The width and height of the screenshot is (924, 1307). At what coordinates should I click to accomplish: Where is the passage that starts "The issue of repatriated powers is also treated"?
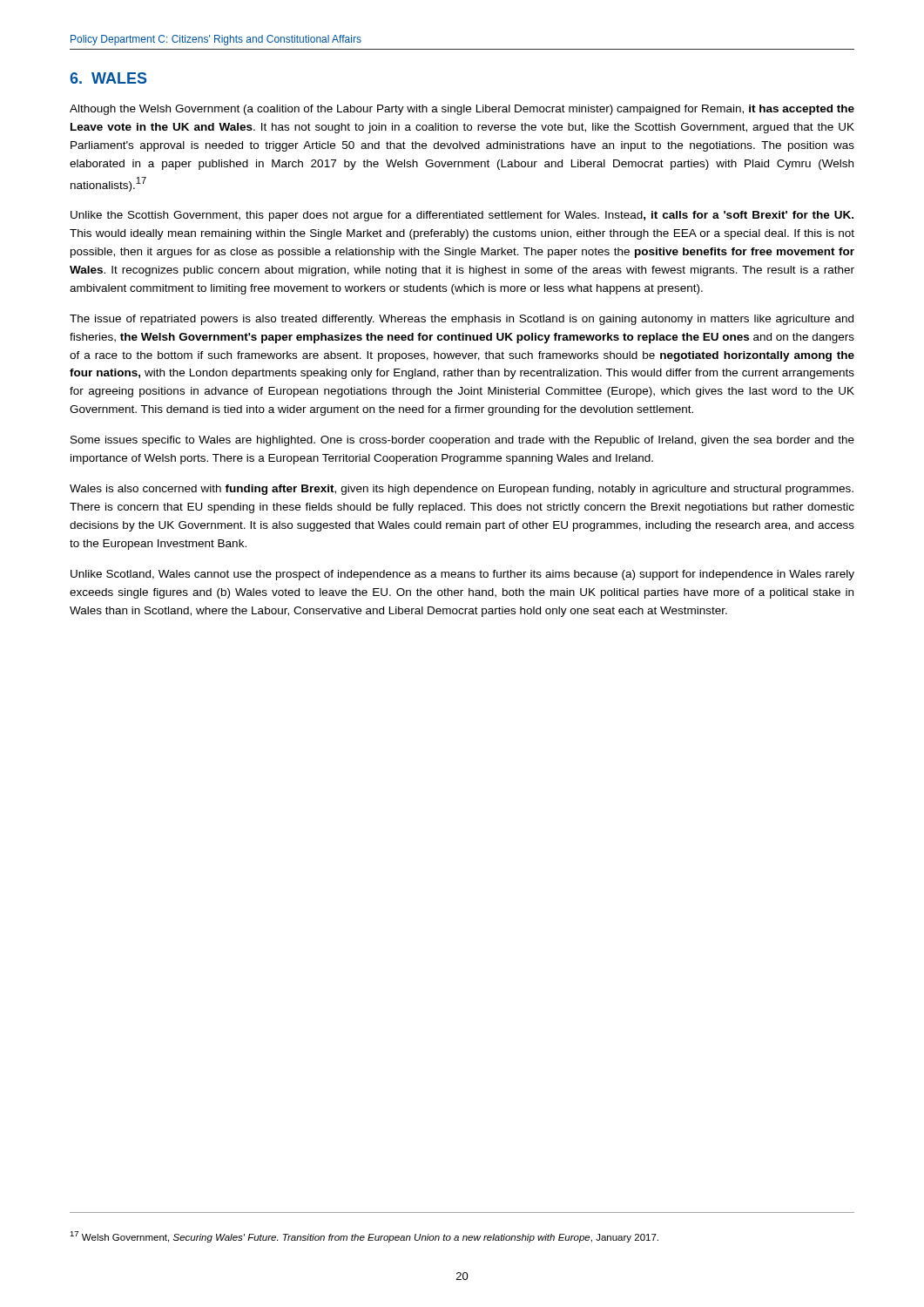coord(462,365)
